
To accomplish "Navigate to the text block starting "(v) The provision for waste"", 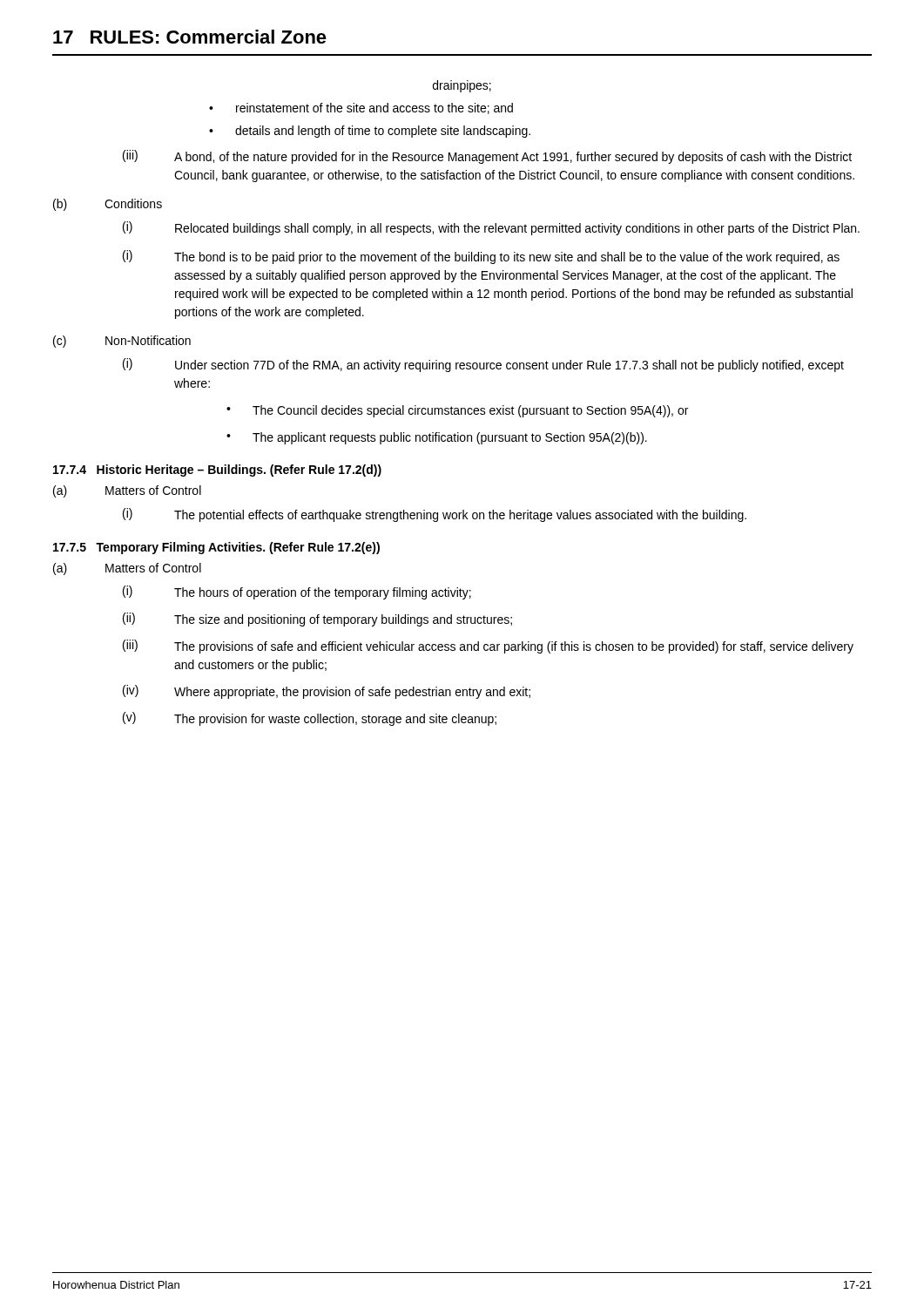I will (310, 719).
